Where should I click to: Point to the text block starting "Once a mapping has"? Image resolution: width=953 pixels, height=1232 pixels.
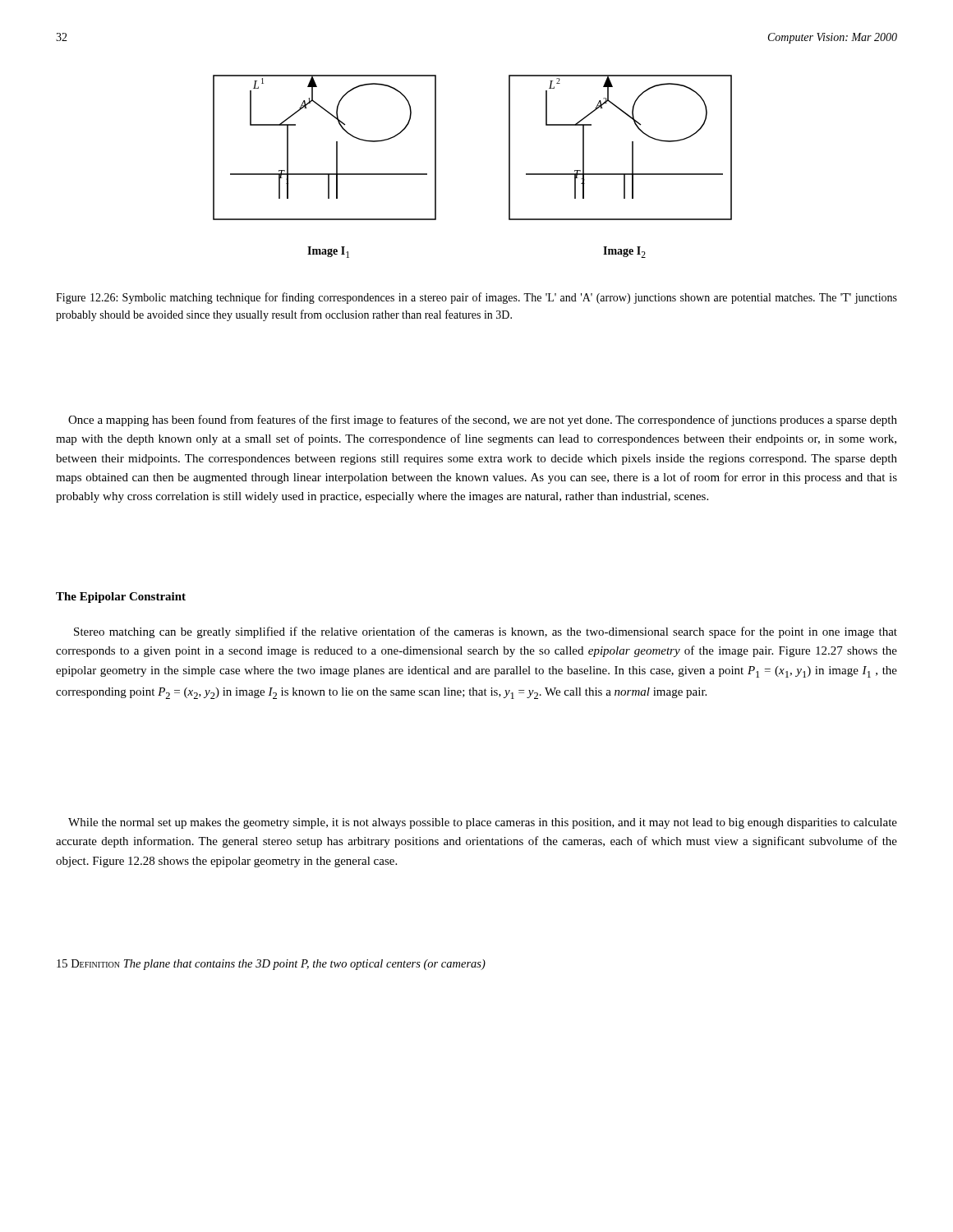476,458
